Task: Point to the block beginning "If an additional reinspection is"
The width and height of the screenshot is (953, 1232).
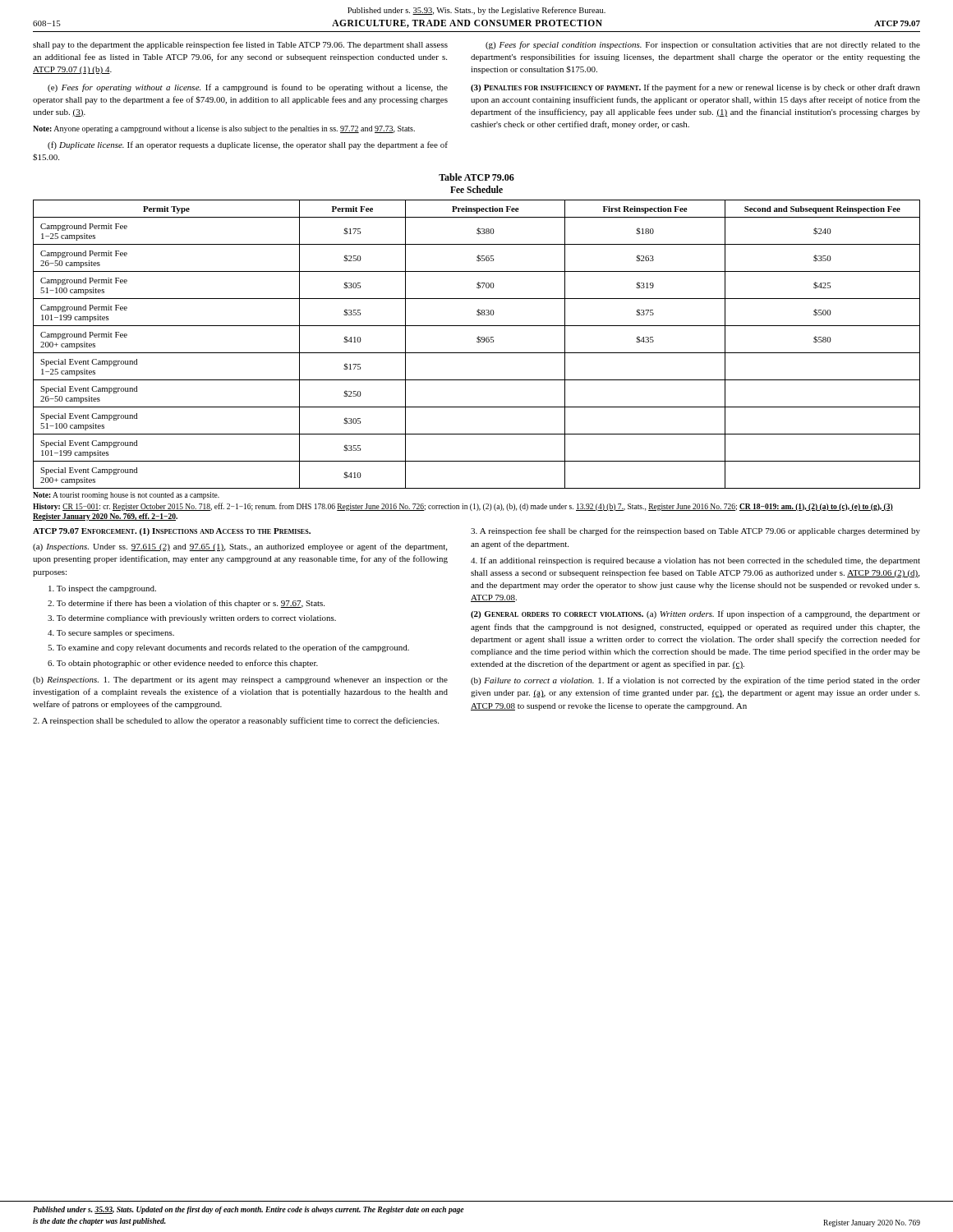Action: [695, 579]
